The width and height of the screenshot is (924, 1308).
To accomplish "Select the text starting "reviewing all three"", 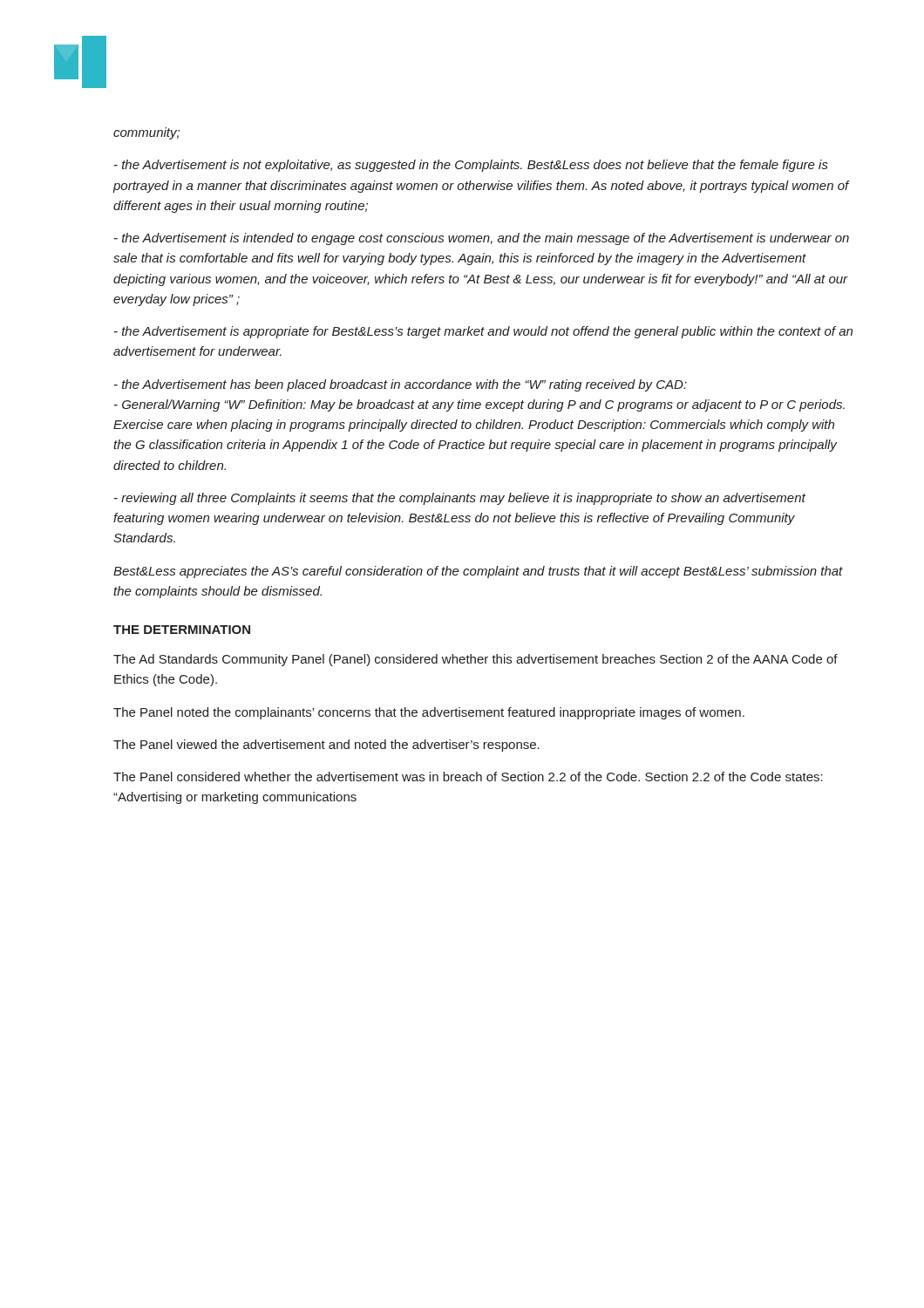I will pyautogui.click(x=459, y=518).
